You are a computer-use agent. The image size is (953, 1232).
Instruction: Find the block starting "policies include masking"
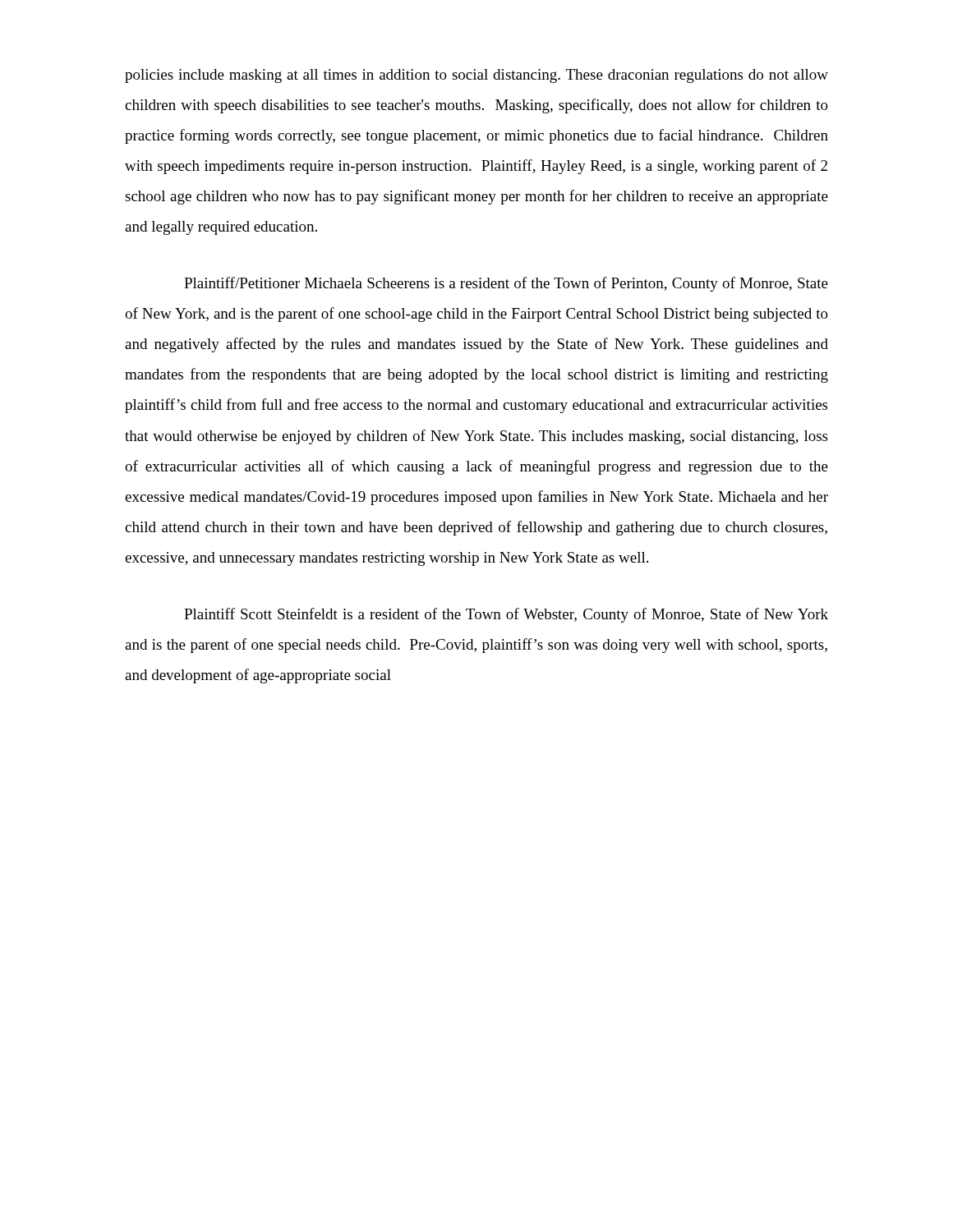pos(476,150)
